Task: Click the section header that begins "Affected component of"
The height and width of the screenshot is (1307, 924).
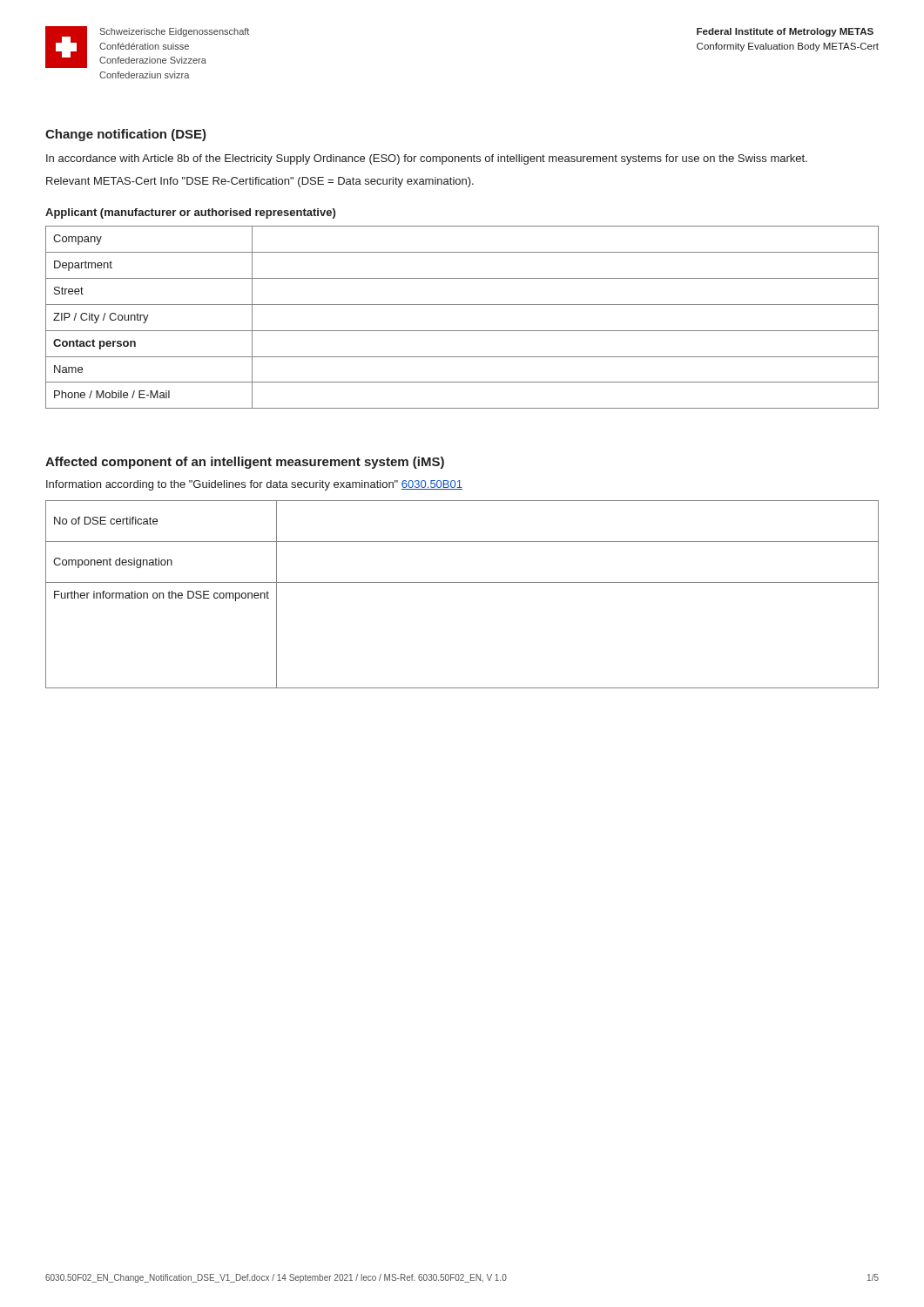Action: (245, 462)
